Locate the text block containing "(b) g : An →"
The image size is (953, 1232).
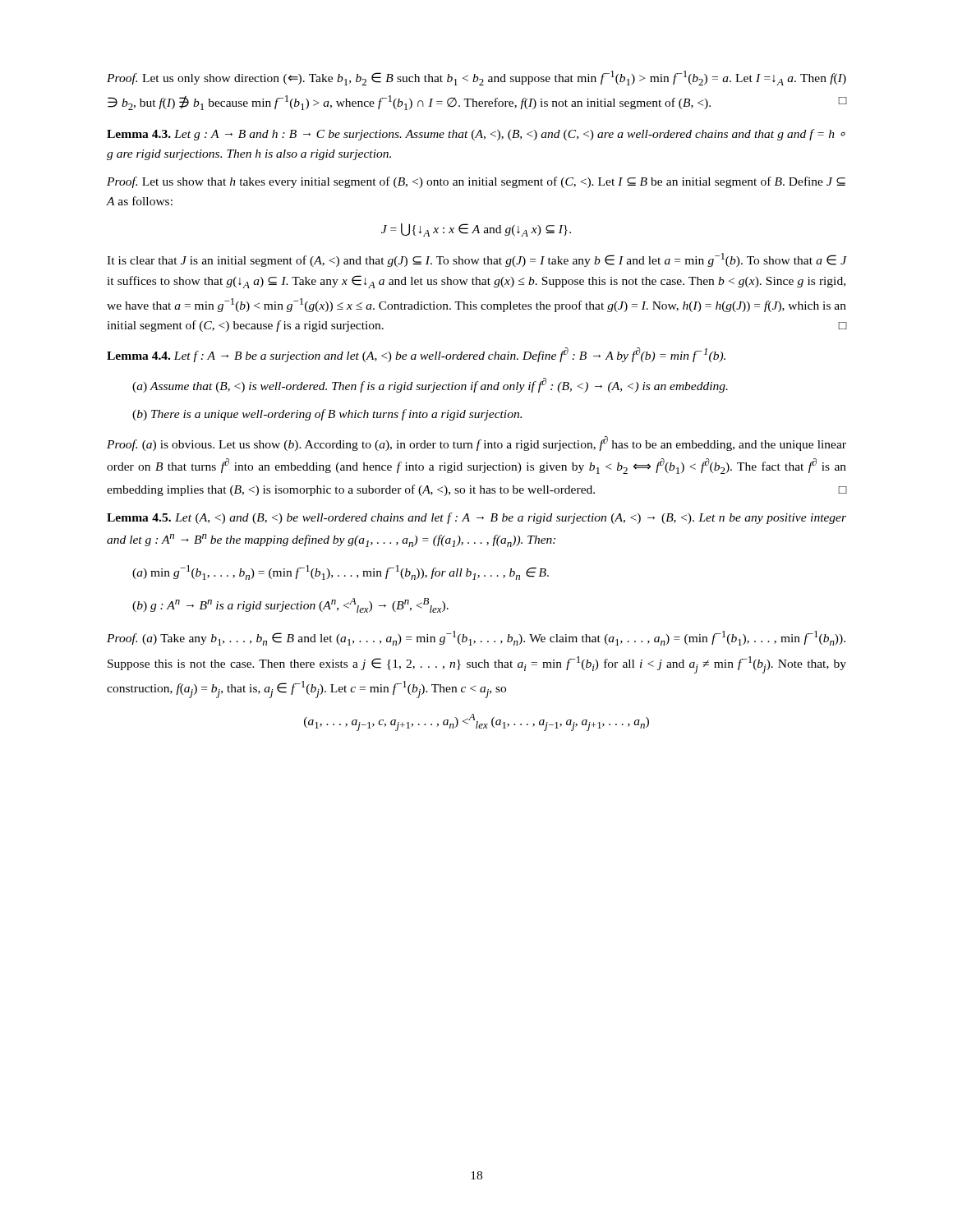[x=290, y=605]
